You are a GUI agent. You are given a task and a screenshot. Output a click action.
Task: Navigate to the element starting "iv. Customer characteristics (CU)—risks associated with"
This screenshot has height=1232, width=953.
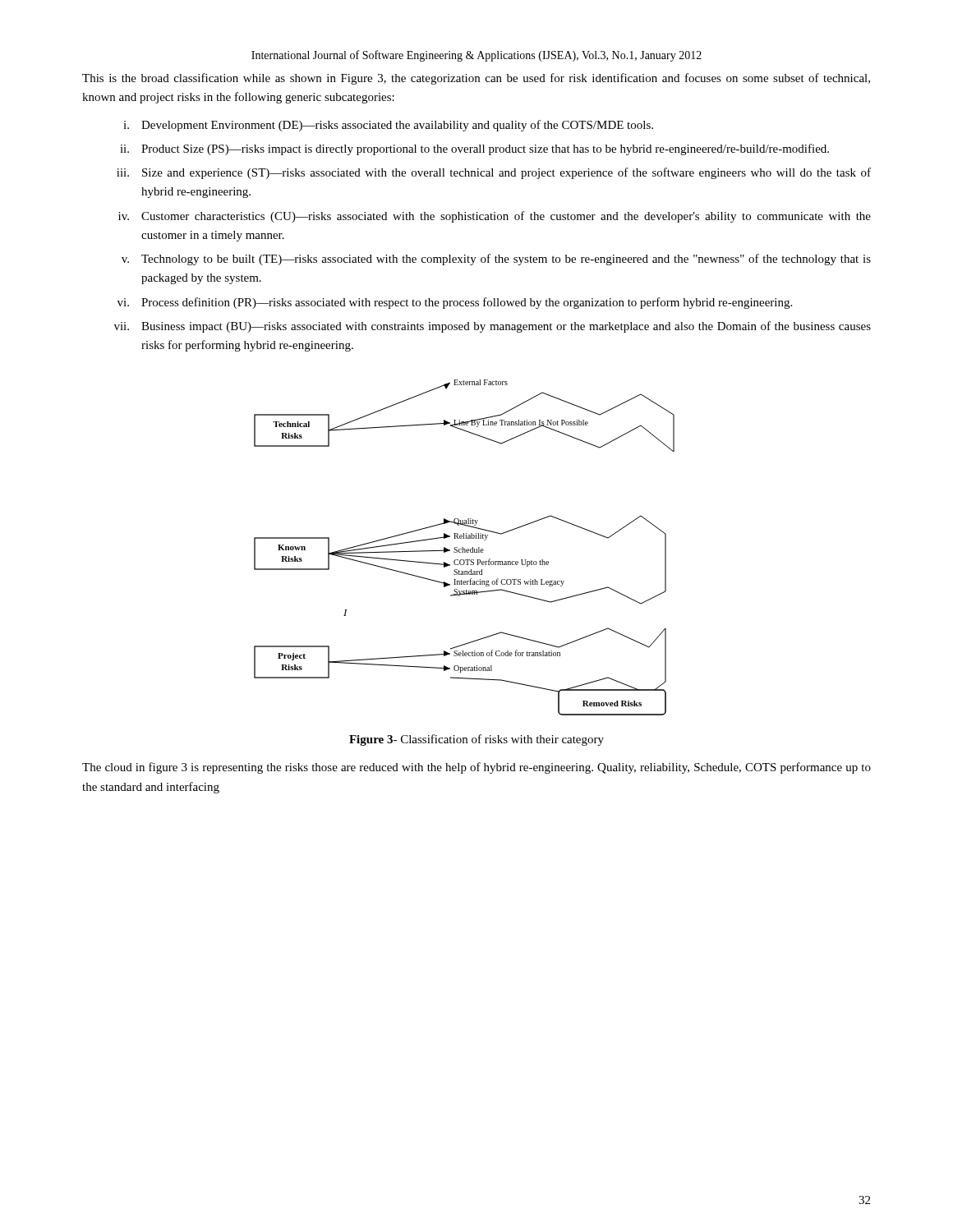tap(485, 226)
